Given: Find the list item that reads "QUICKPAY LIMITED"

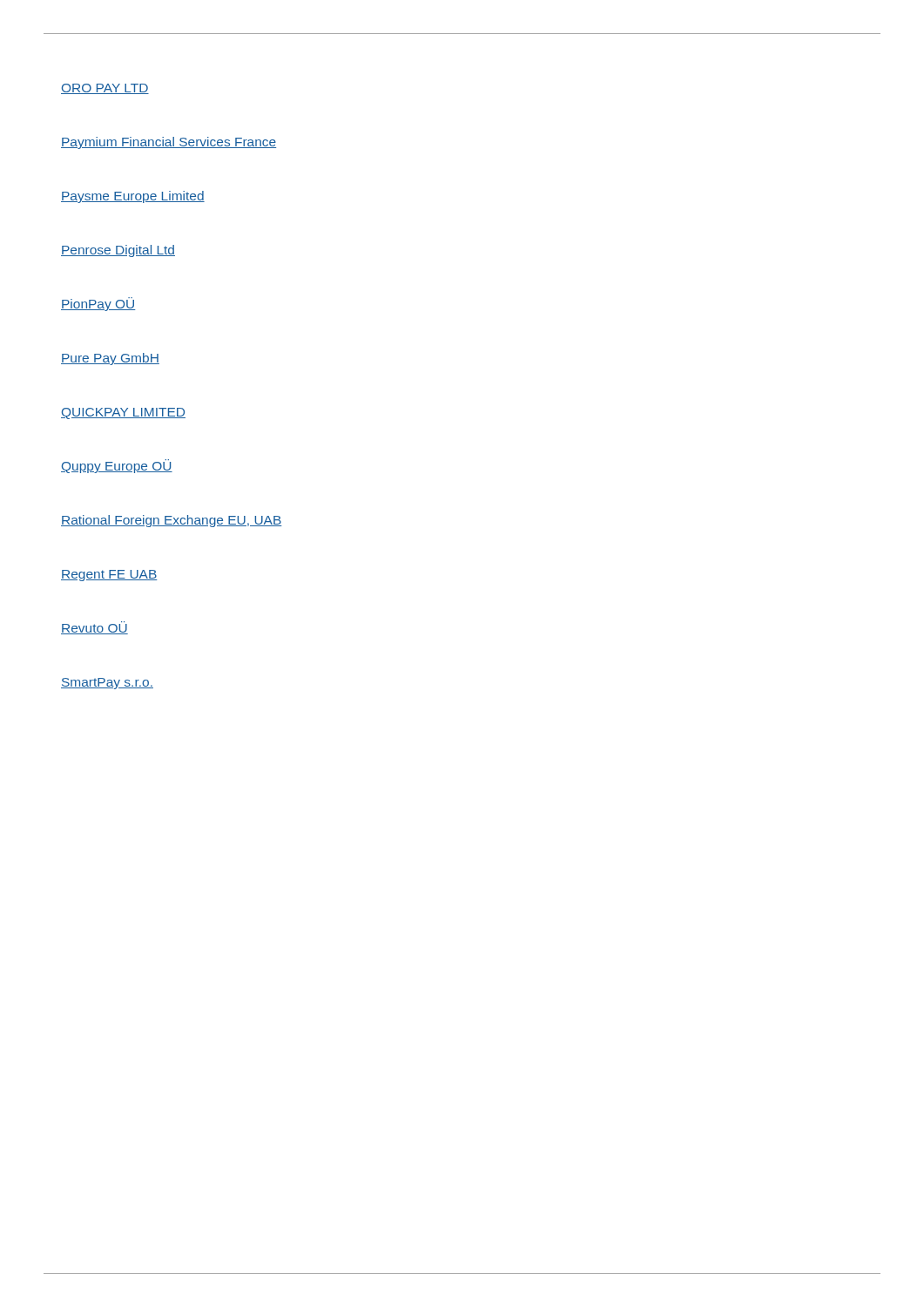Looking at the screenshot, I should tap(123, 412).
